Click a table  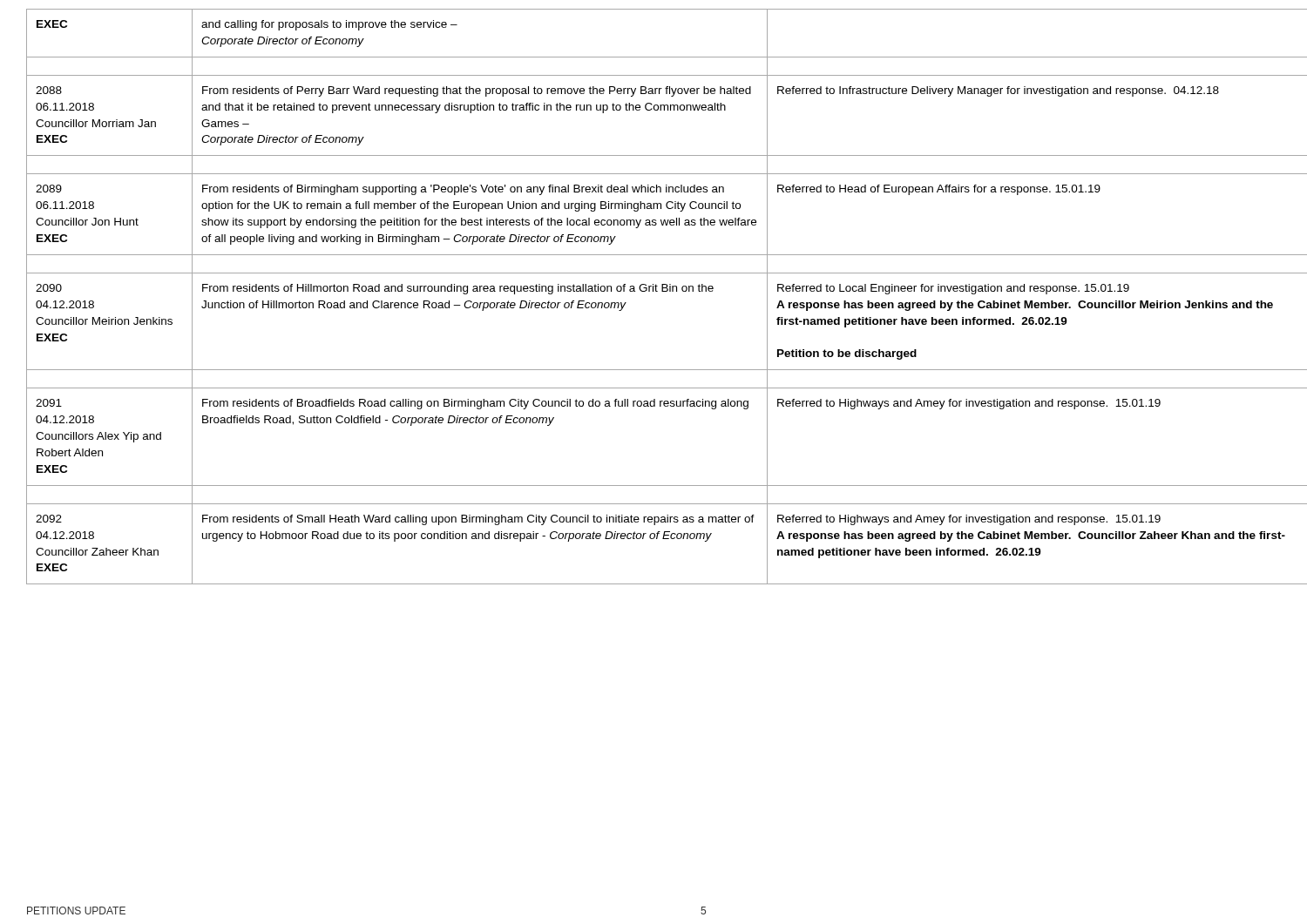(654, 297)
